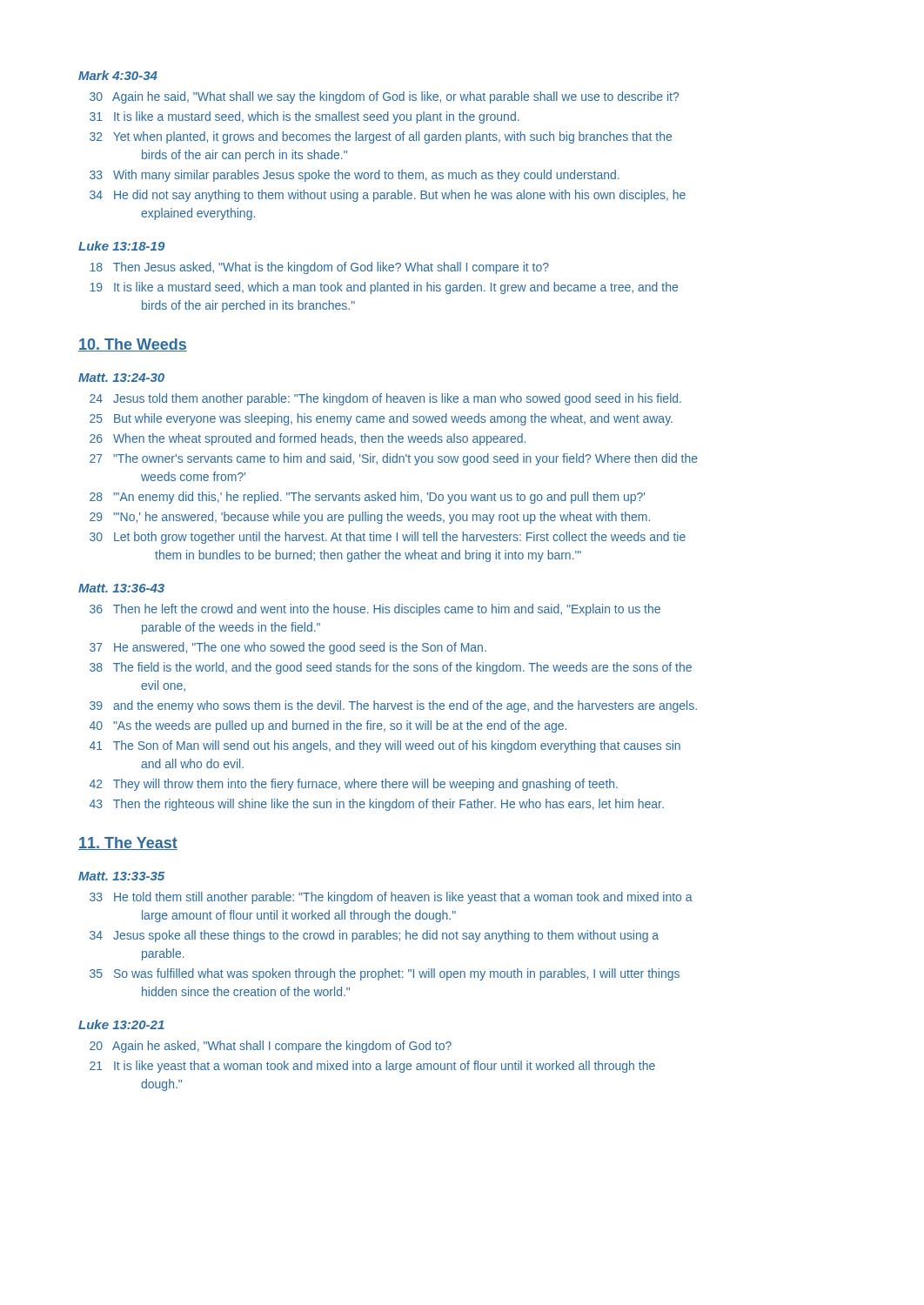Screen dimensions: 1305x924
Task: Click on the list item that says "19 It is like a mustard seed, which"
Action: coord(378,295)
